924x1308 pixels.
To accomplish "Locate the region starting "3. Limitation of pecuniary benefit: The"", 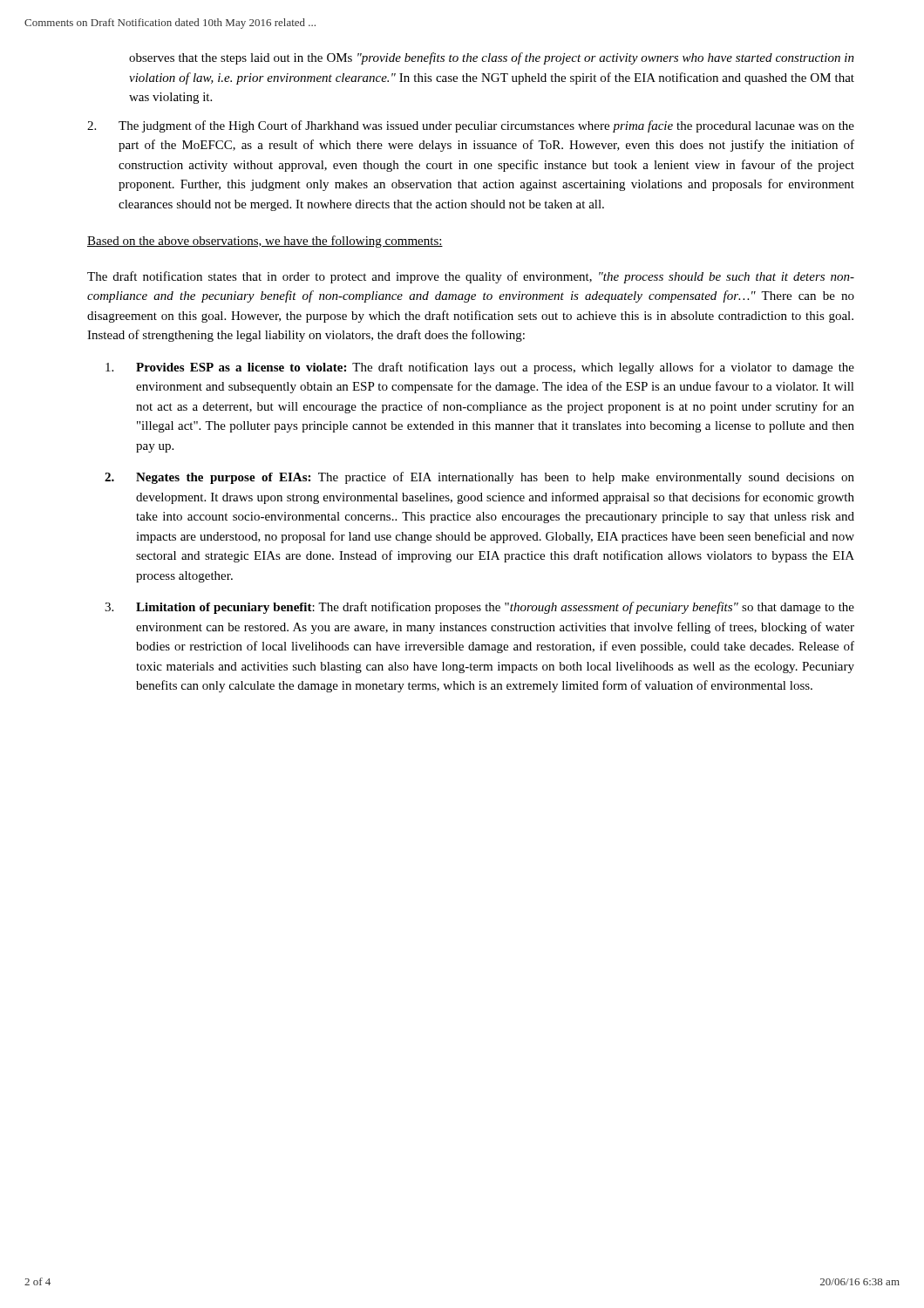I will click(x=479, y=646).
